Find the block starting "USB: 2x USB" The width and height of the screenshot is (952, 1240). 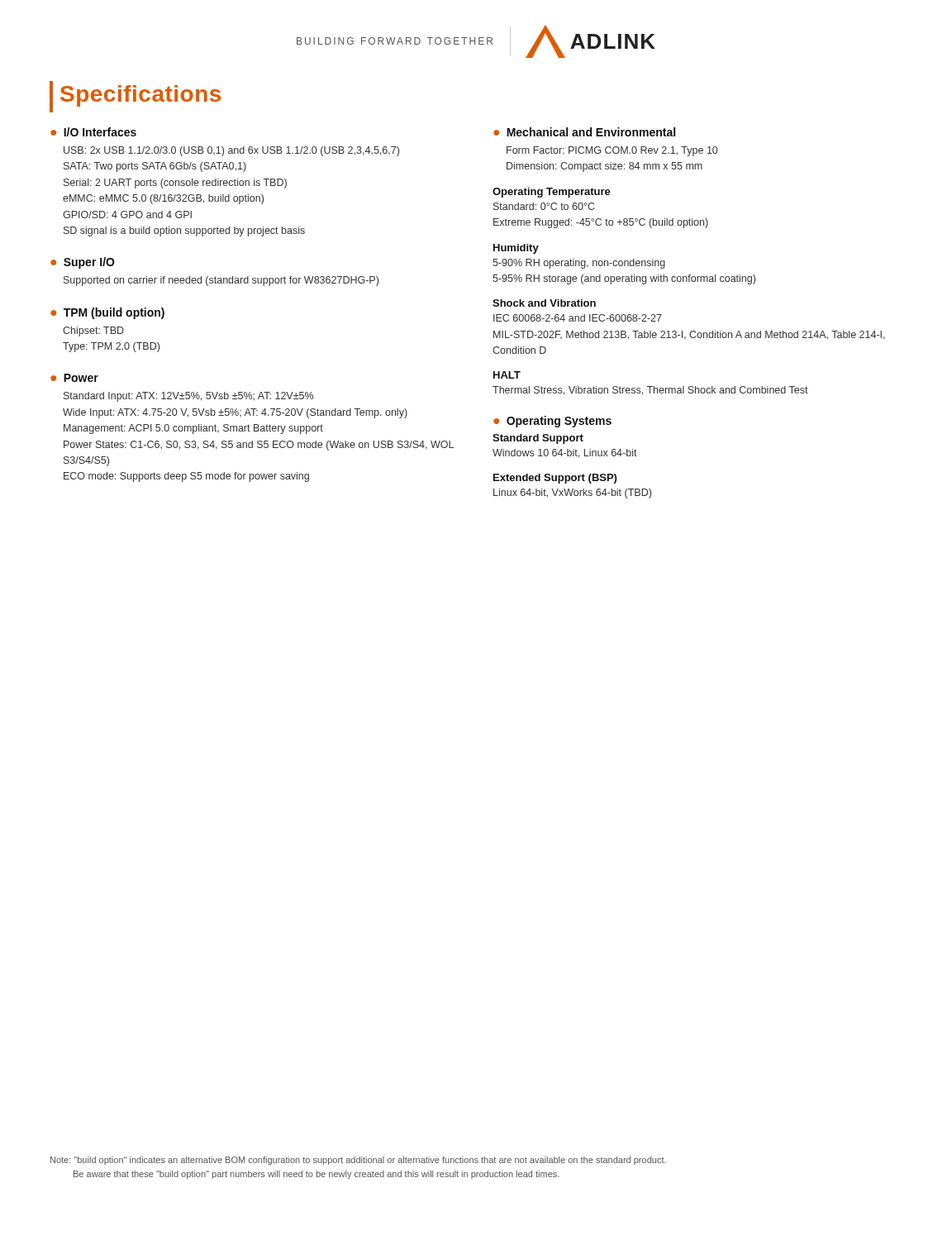231,191
